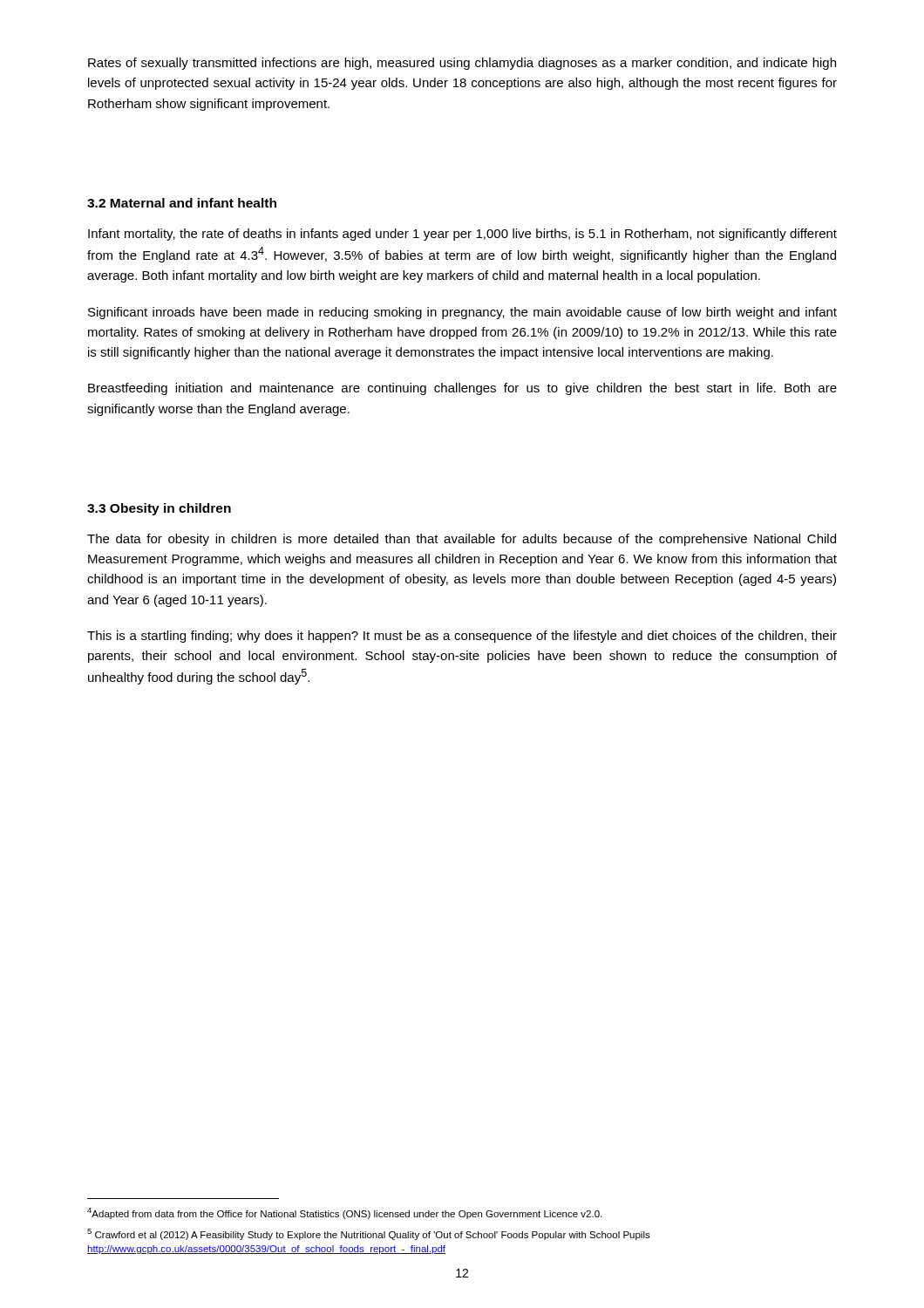Find the block on this page that starts "Breastfeeding initiation and maintenance"
Viewport: 924px width, 1308px height.
click(x=462, y=398)
